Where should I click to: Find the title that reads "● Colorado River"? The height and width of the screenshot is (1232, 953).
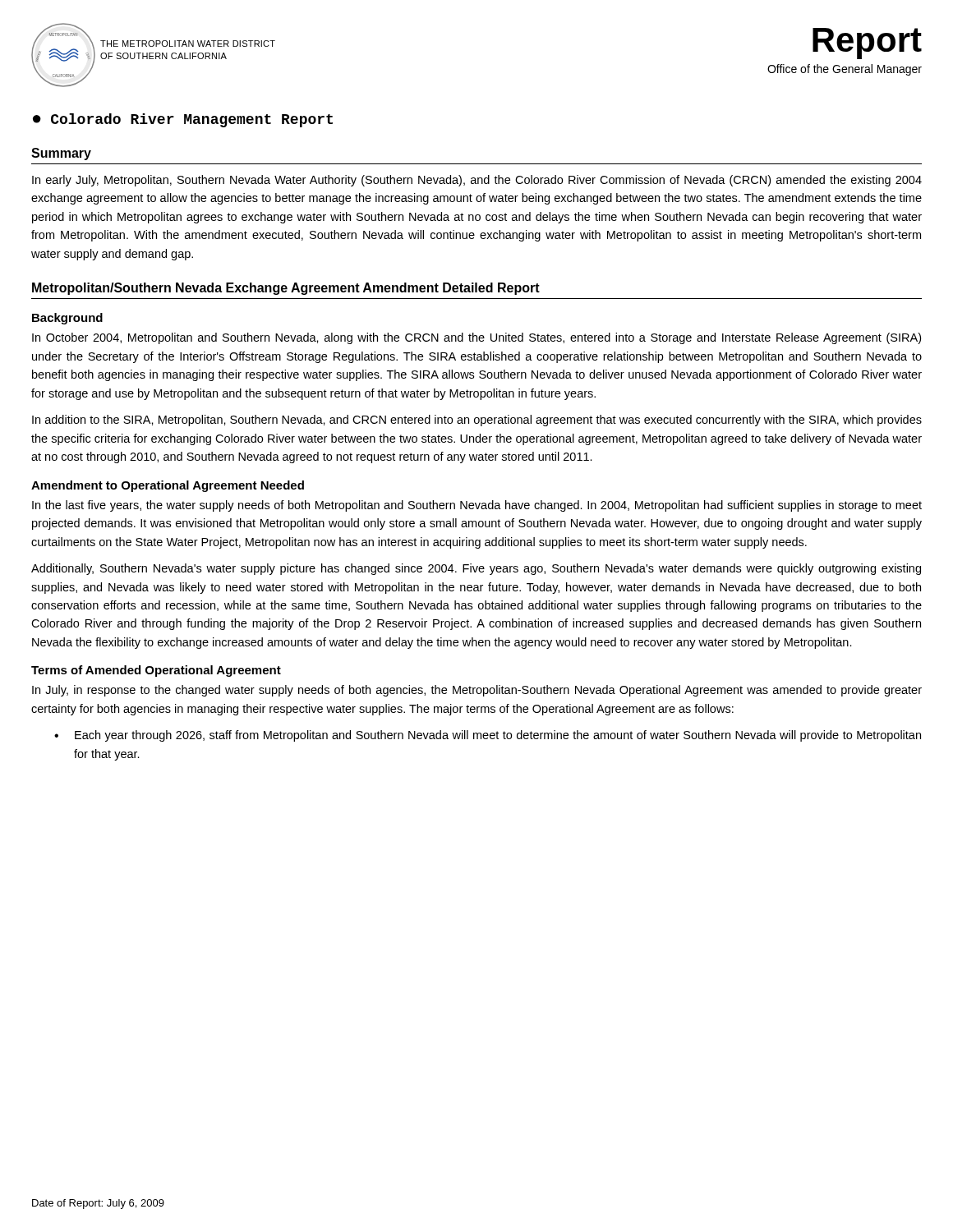click(183, 120)
